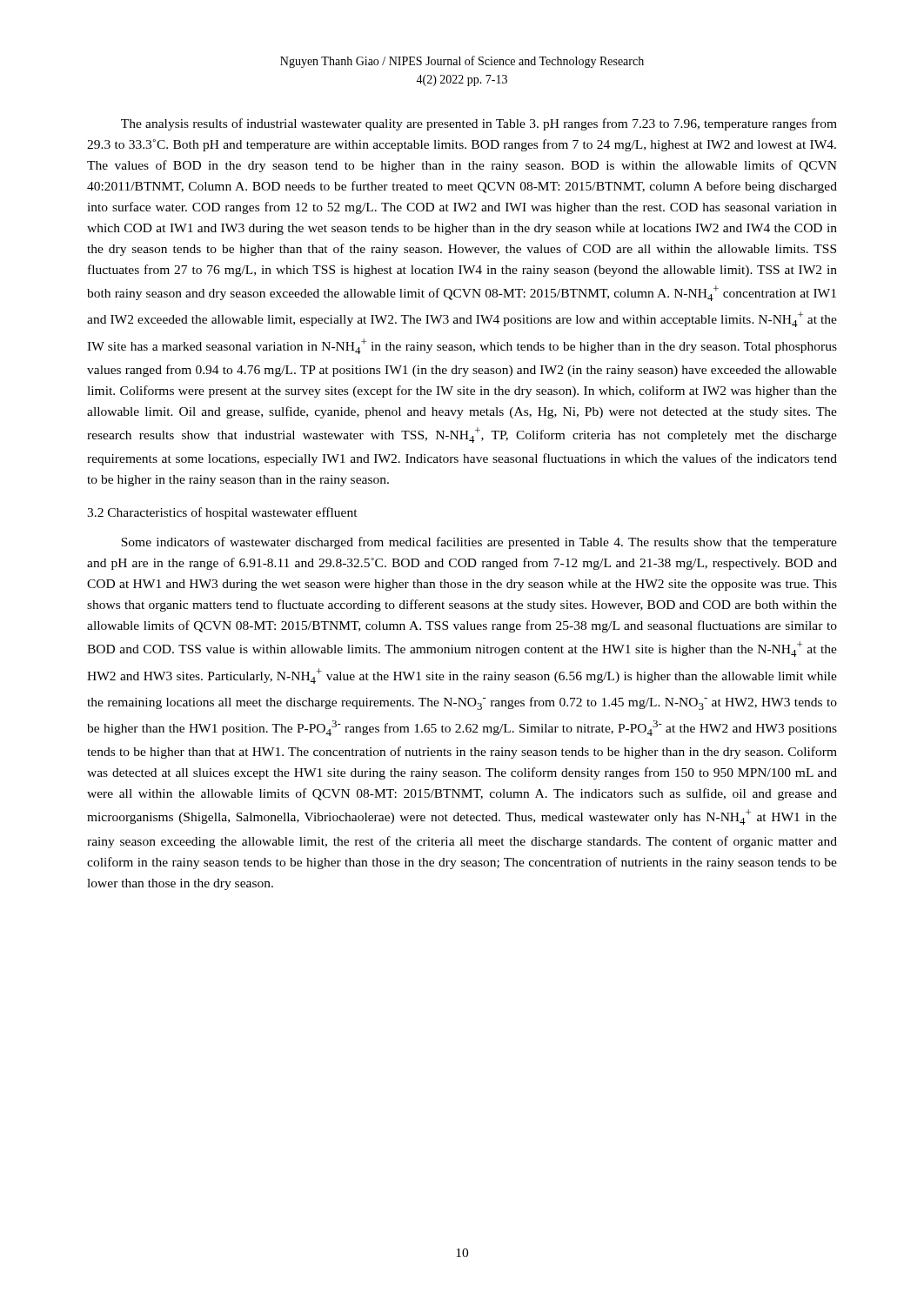Image resolution: width=924 pixels, height=1305 pixels.
Task: Click the passage that begins "Some indicators of"
Action: pyautogui.click(x=462, y=712)
